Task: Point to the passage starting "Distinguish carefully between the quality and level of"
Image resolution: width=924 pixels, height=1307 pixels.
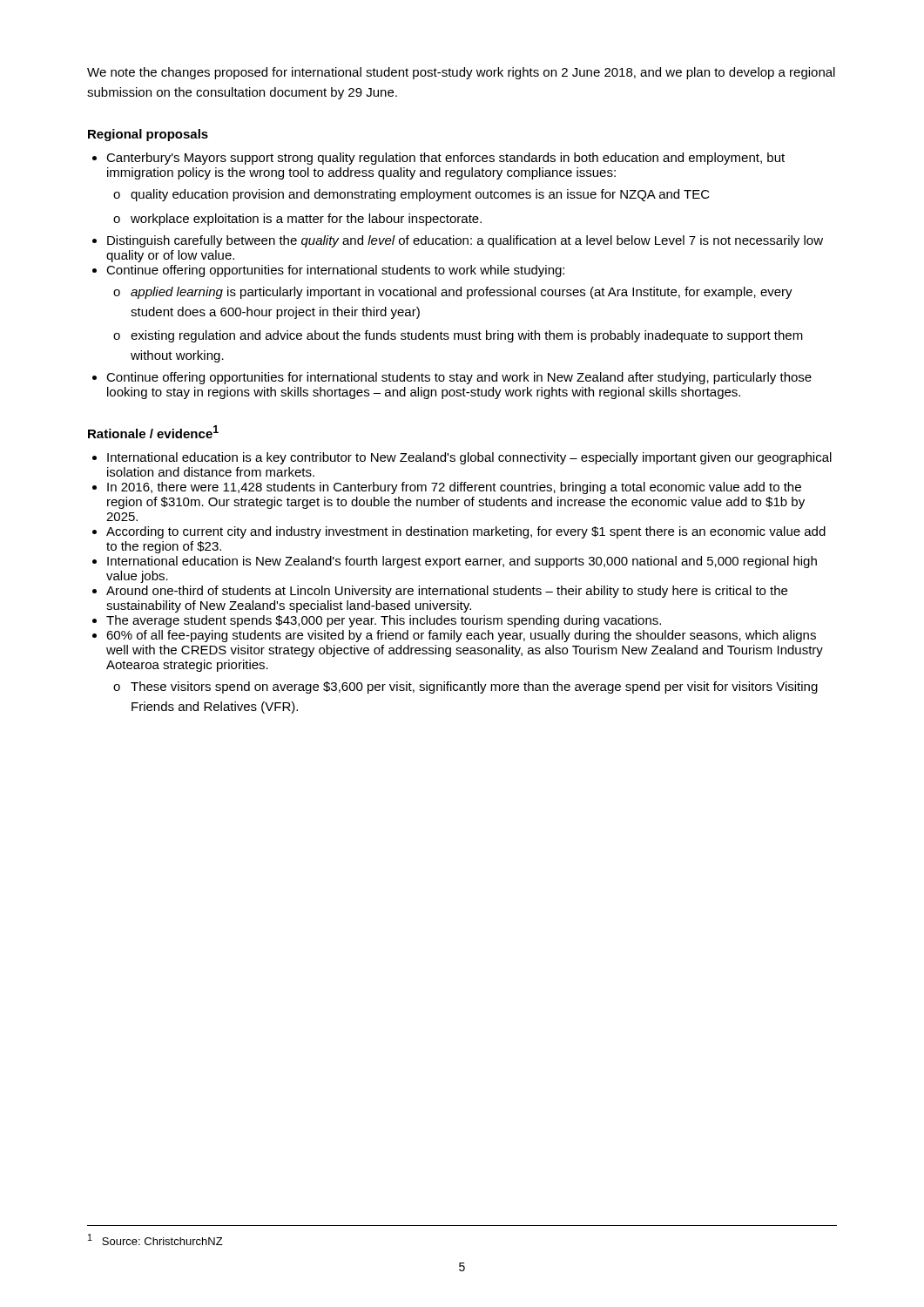Action: [x=472, y=247]
